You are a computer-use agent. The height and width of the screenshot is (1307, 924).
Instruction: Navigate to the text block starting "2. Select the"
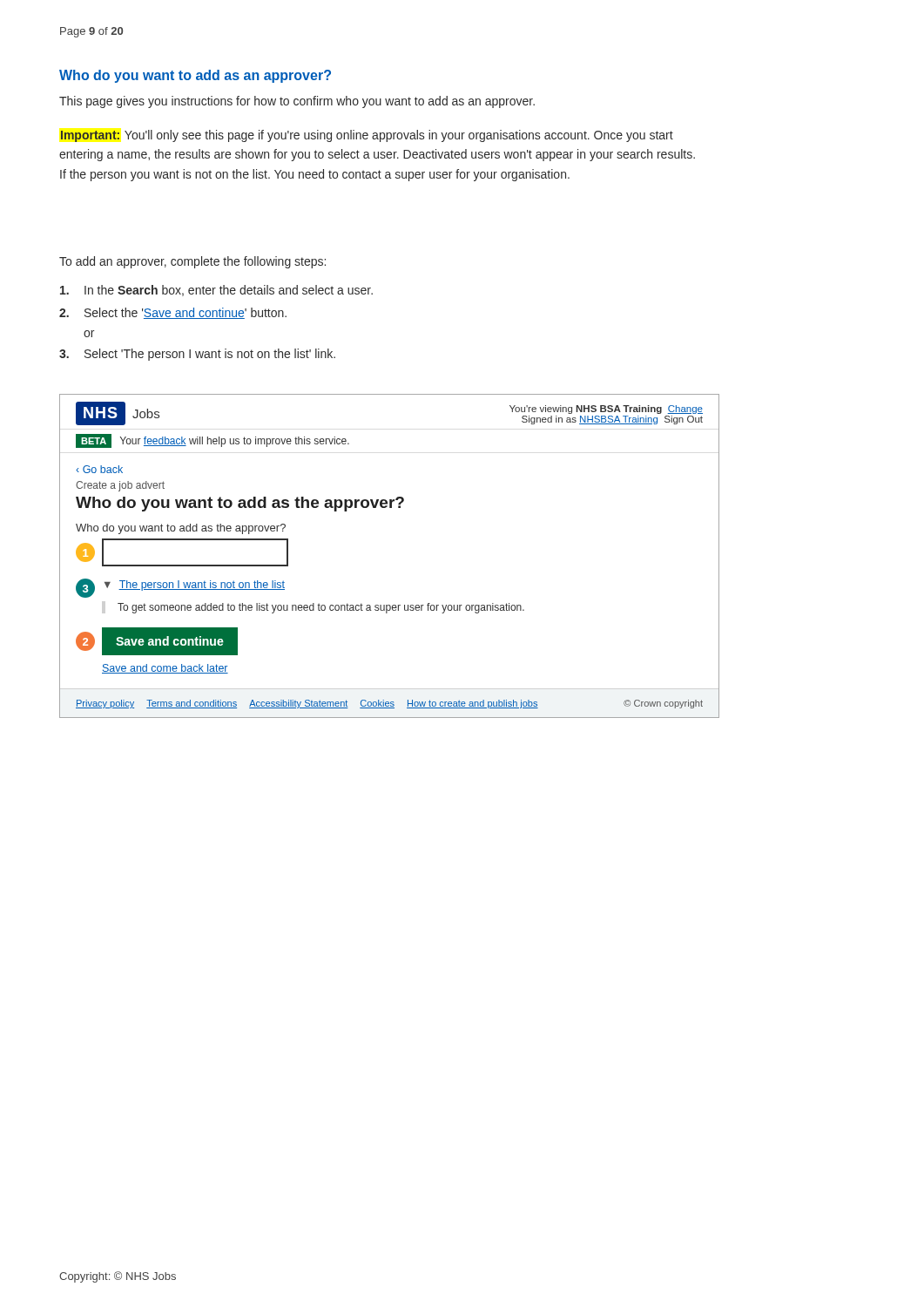173,313
